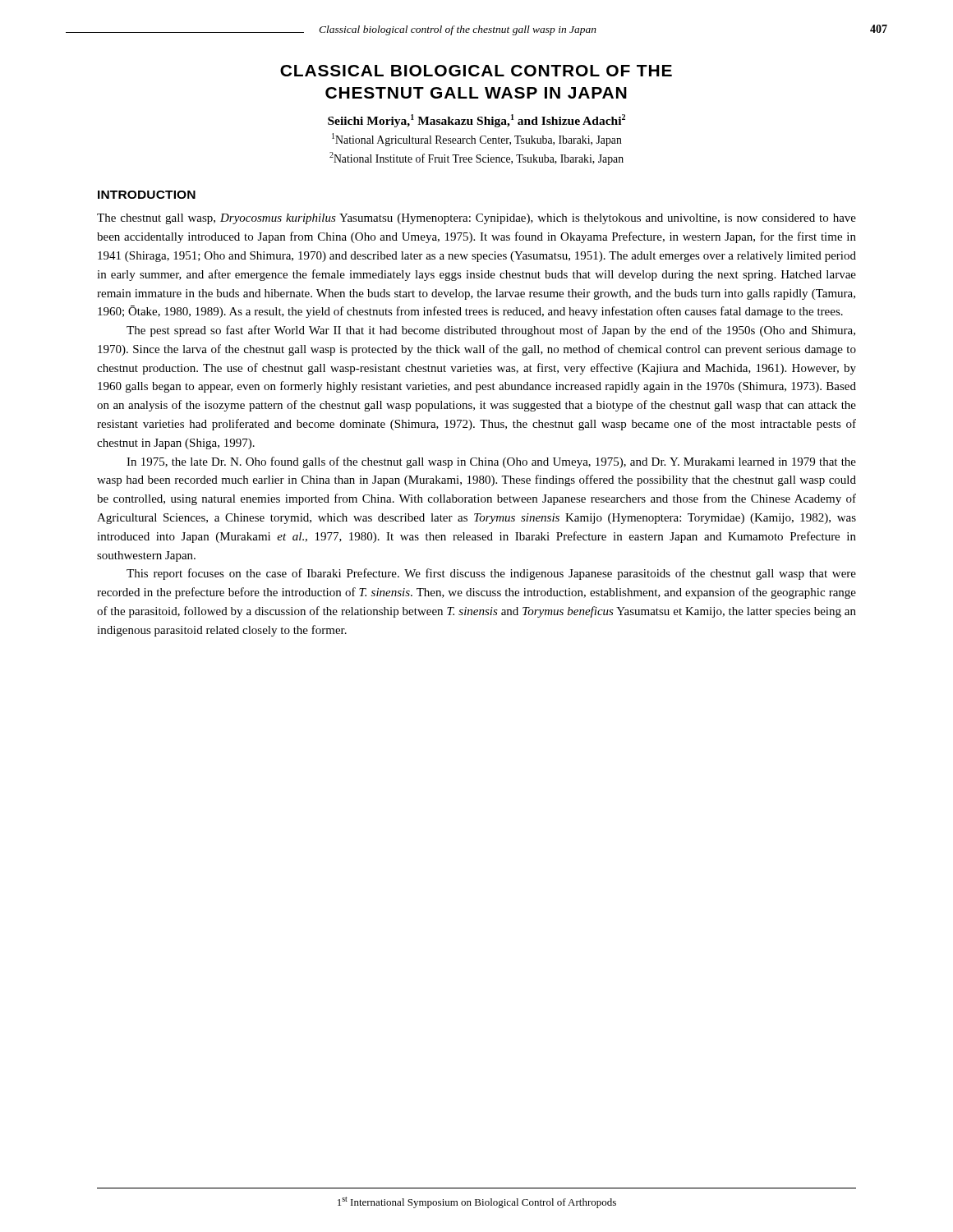The height and width of the screenshot is (1232, 953).
Task: Locate the text block starting "In 1975, the late Dr."
Action: pyautogui.click(x=476, y=508)
